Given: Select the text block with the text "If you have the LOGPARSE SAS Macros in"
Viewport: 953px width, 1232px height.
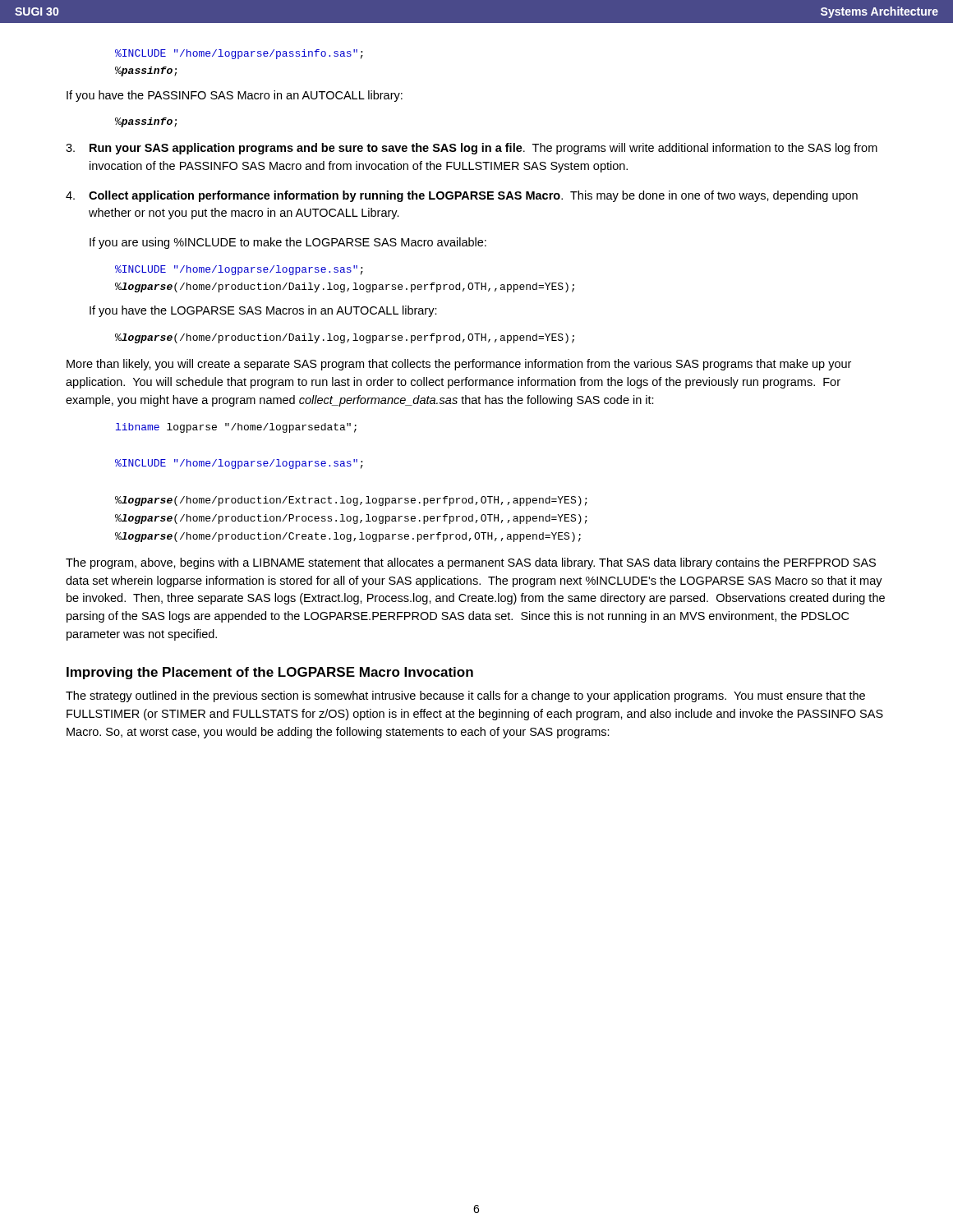Looking at the screenshot, I should (x=263, y=311).
